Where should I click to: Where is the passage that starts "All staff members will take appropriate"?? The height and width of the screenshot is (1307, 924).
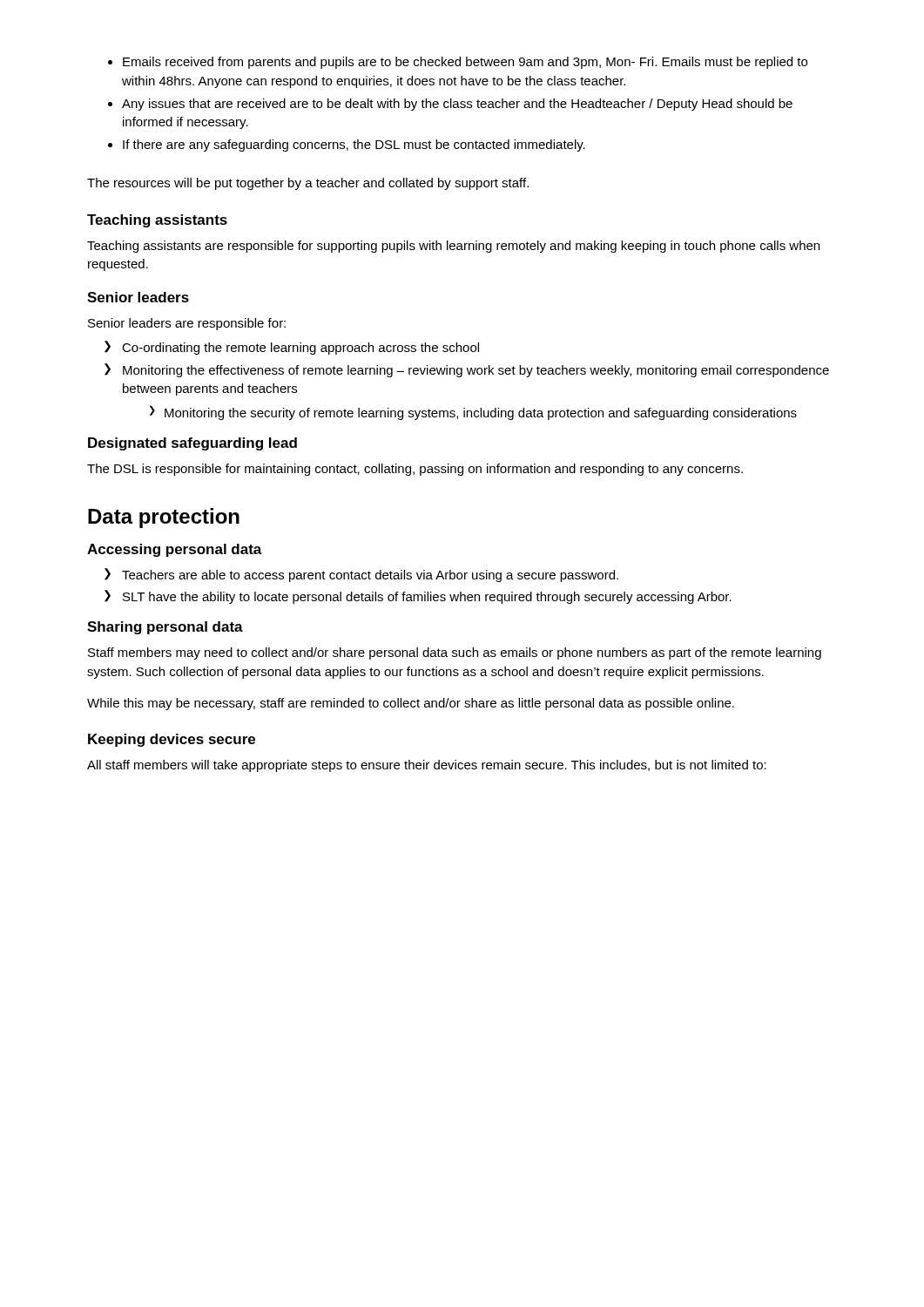pos(427,765)
